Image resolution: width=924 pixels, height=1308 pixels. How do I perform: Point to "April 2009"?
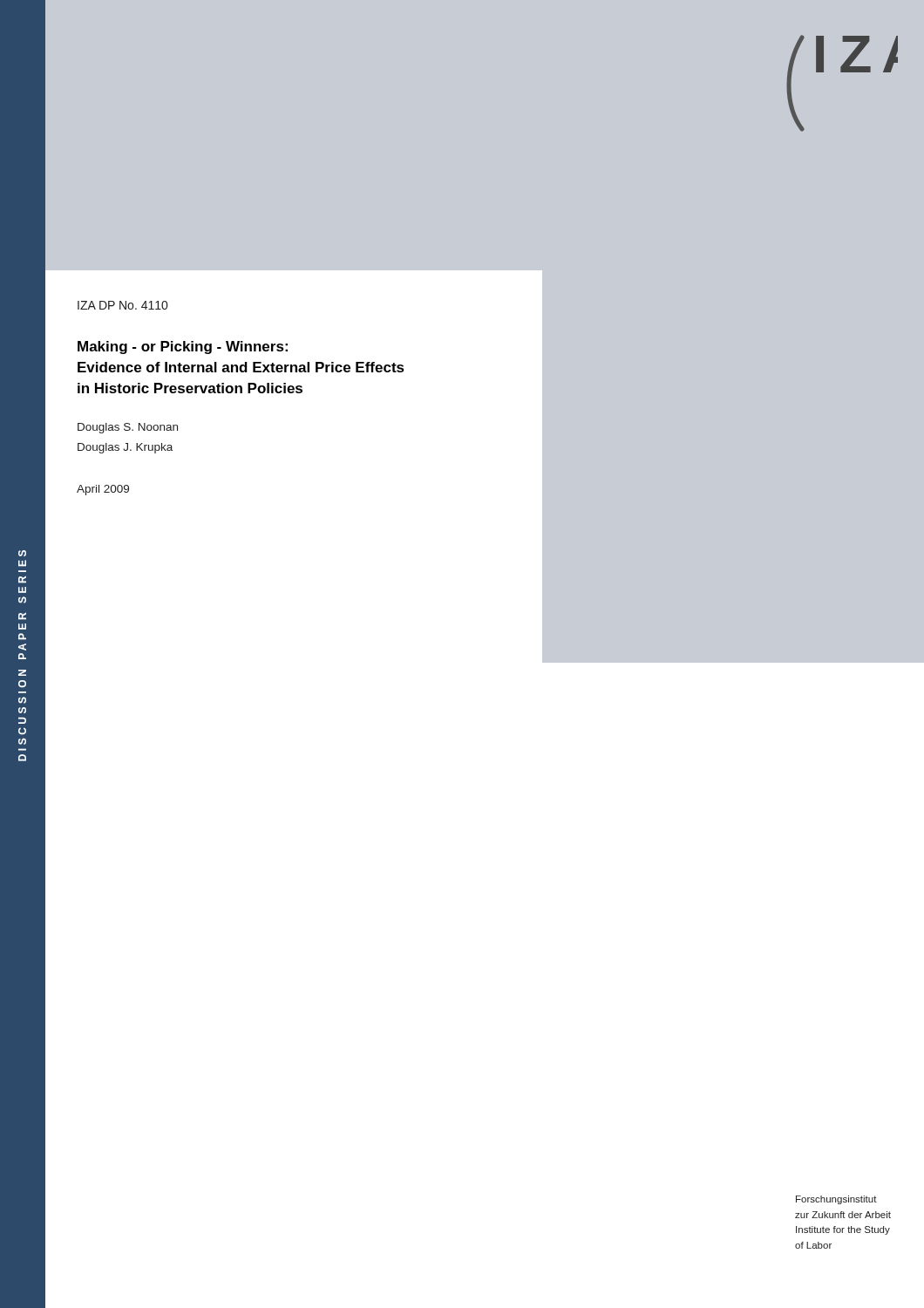(x=103, y=489)
